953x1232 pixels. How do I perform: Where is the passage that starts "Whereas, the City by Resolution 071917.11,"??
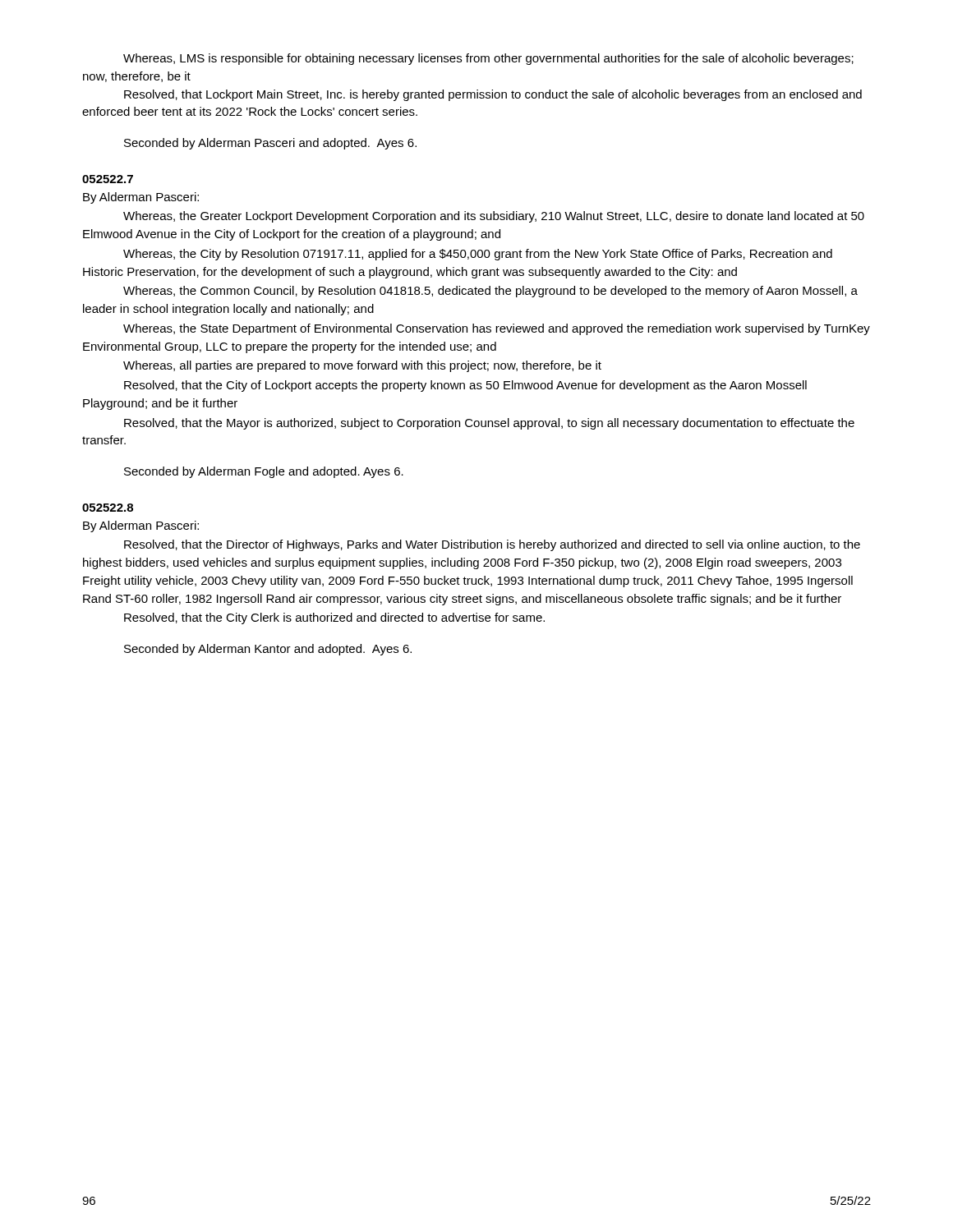476,262
